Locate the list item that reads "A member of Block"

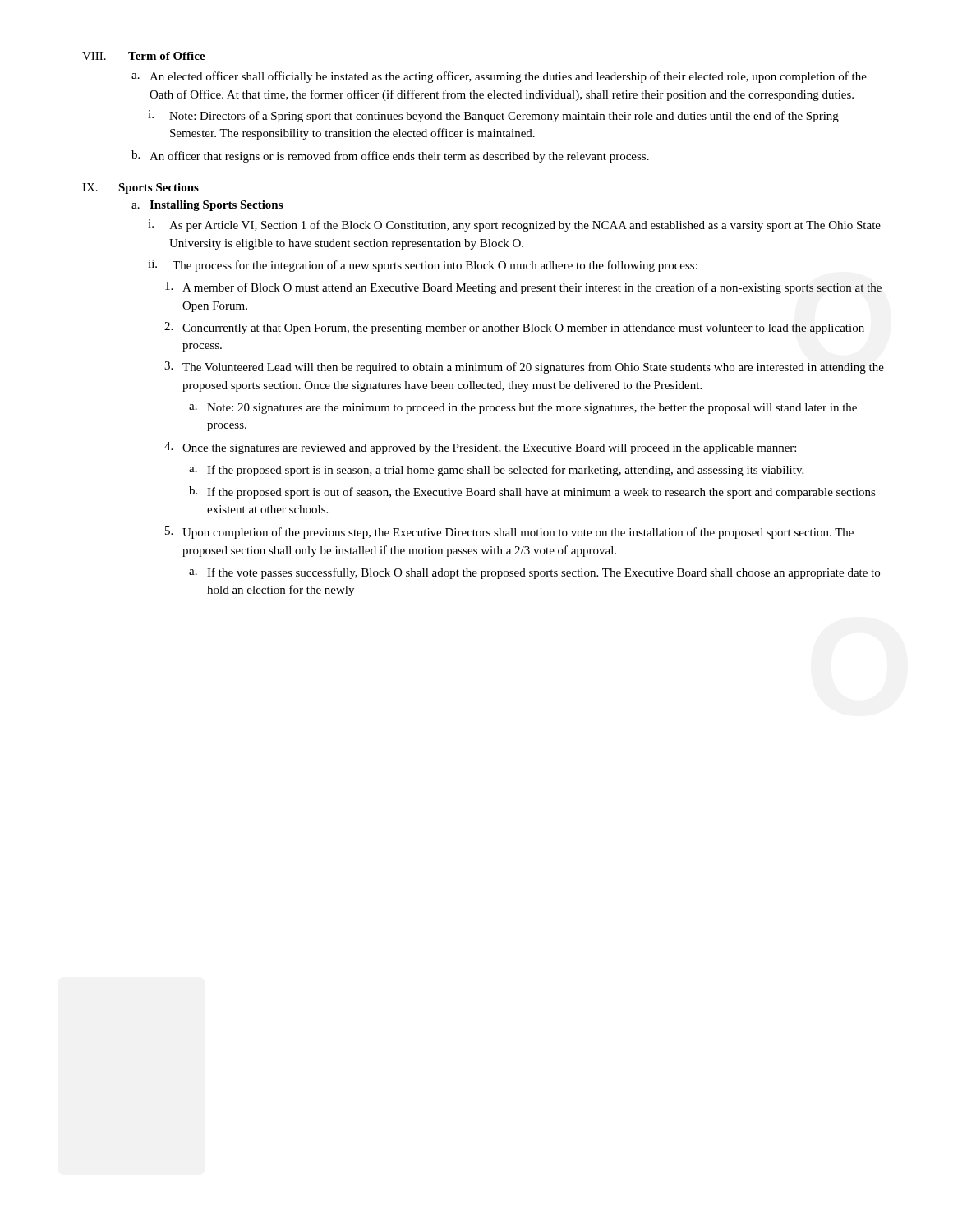pos(526,297)
